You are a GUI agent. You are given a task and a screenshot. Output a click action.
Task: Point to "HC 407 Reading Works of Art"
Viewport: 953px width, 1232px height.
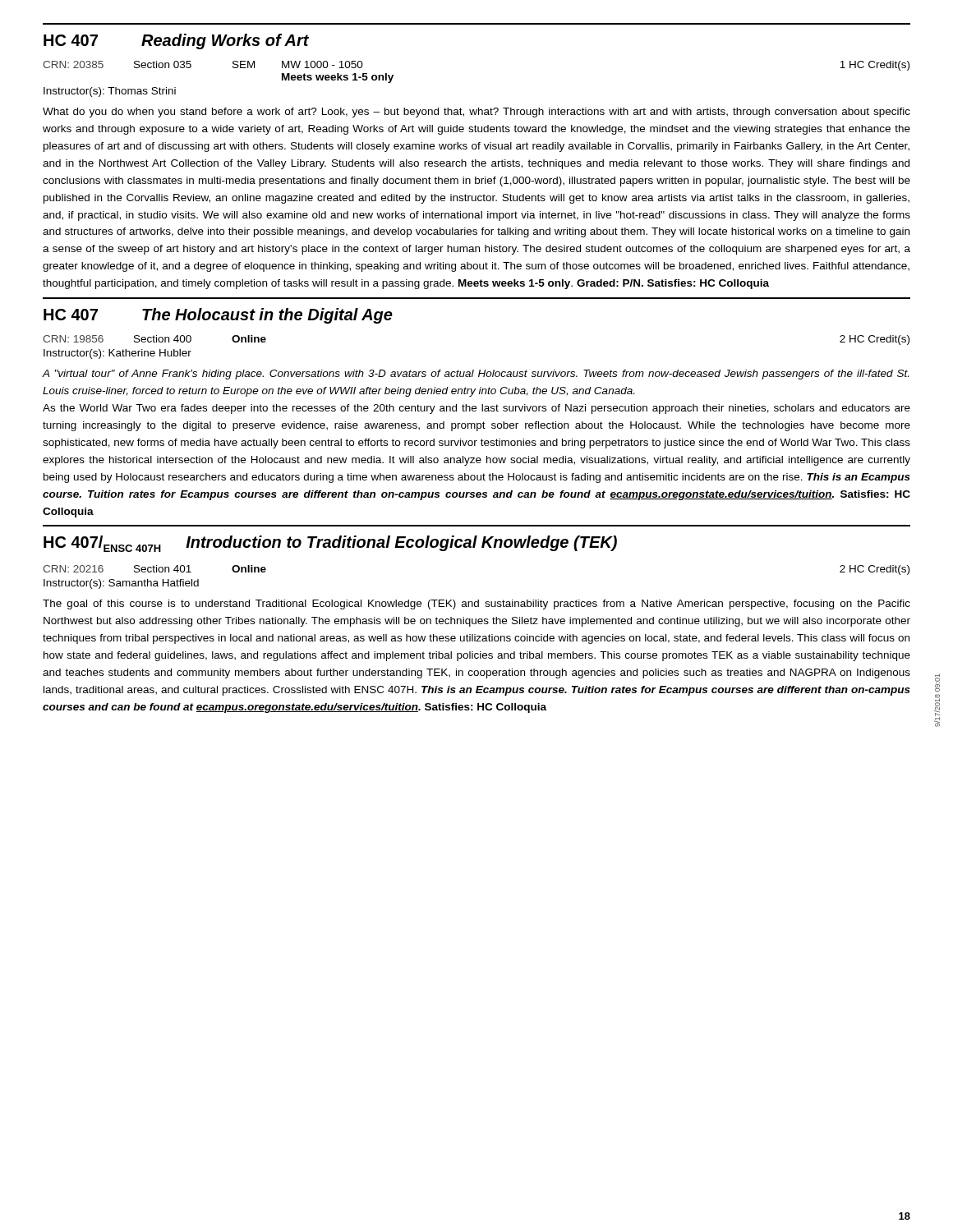pos(176,41)
